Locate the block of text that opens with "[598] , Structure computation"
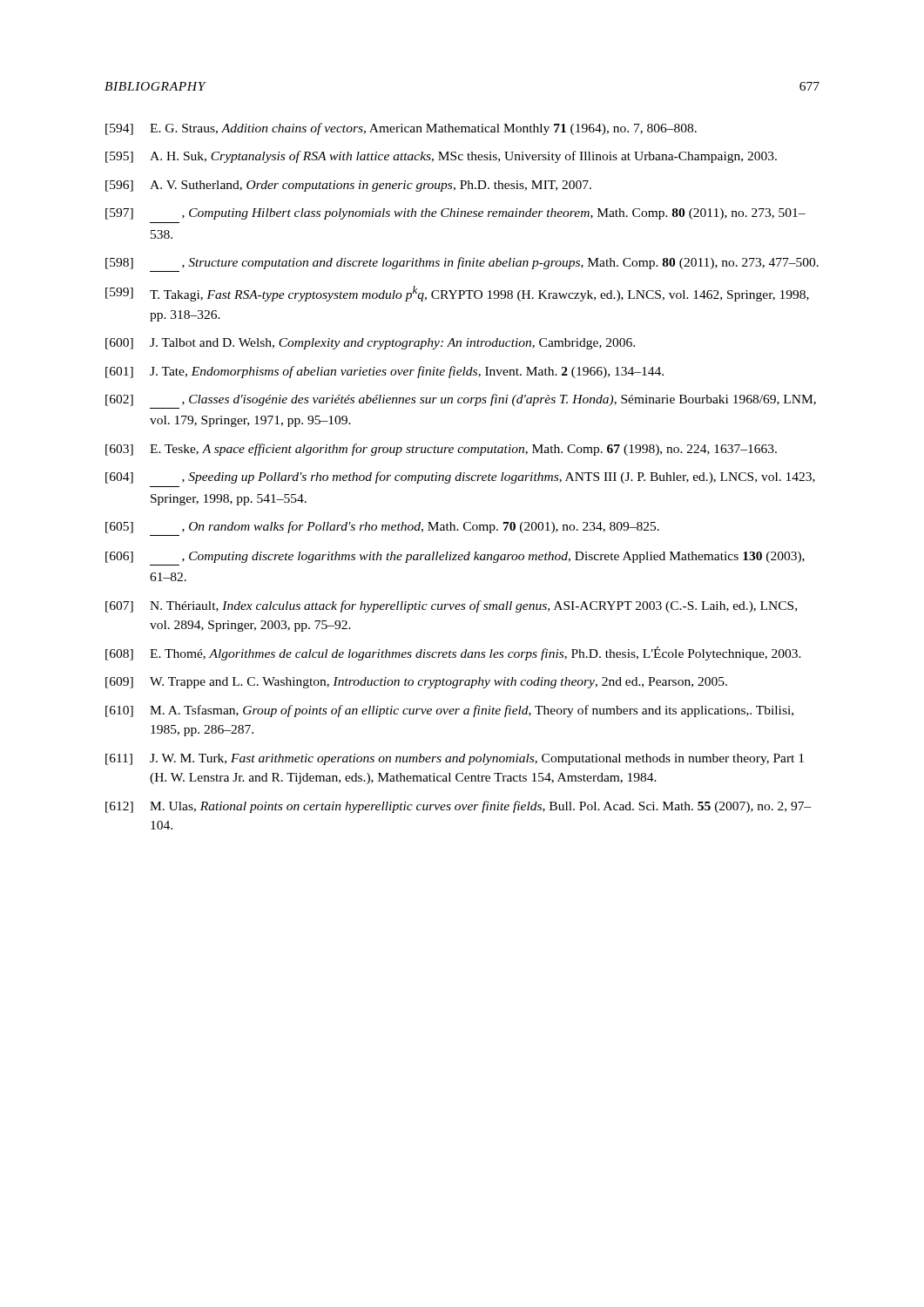This screenshot has height=1307, width=924. coord(462,263)
